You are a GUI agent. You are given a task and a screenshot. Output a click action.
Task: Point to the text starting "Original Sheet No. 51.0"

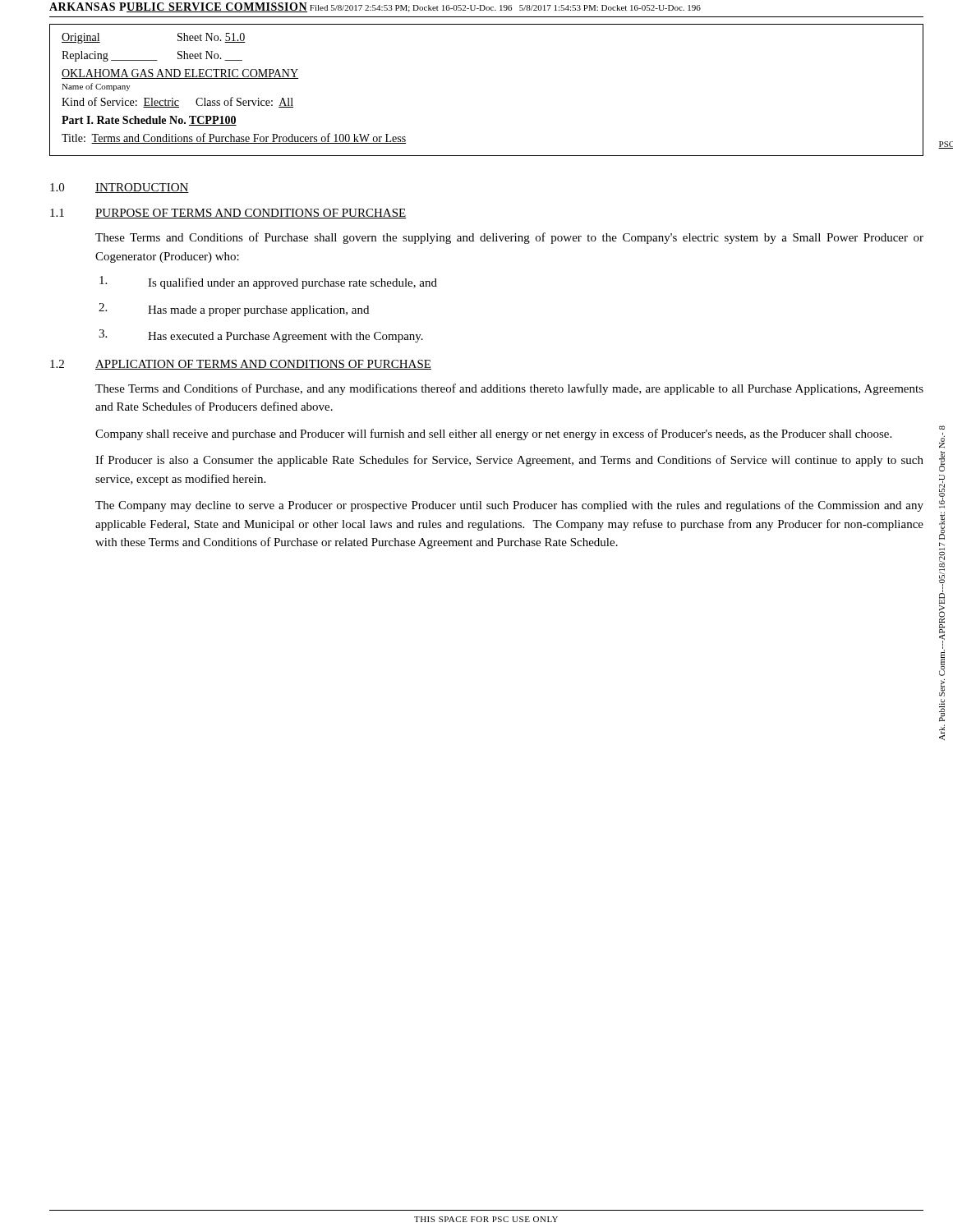tap(87, 38)
